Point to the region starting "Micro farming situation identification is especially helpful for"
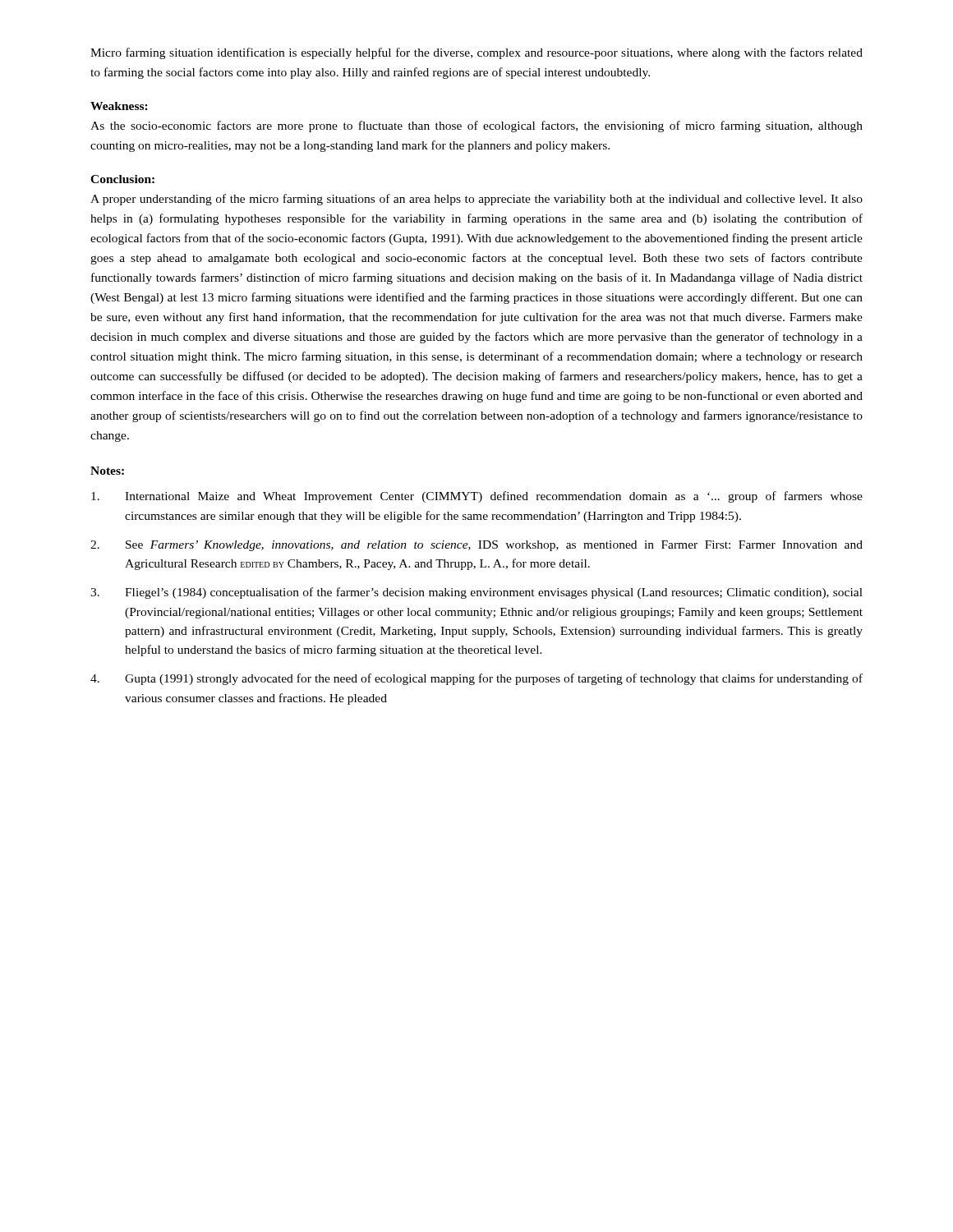This screenshot has width=953, height=1232. coord(476,62)
